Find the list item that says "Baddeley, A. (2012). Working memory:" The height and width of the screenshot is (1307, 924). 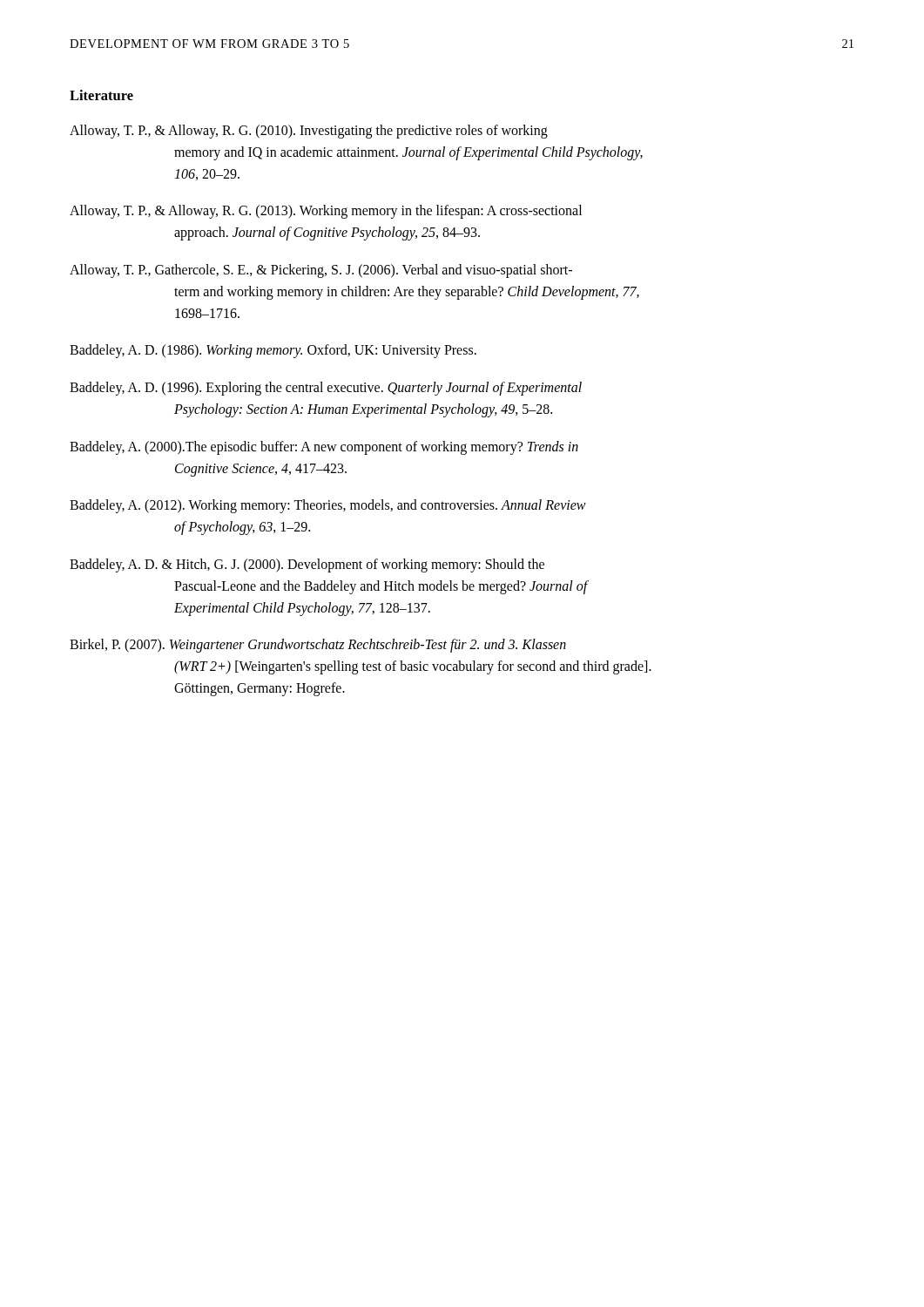click(x=462, y=518)
